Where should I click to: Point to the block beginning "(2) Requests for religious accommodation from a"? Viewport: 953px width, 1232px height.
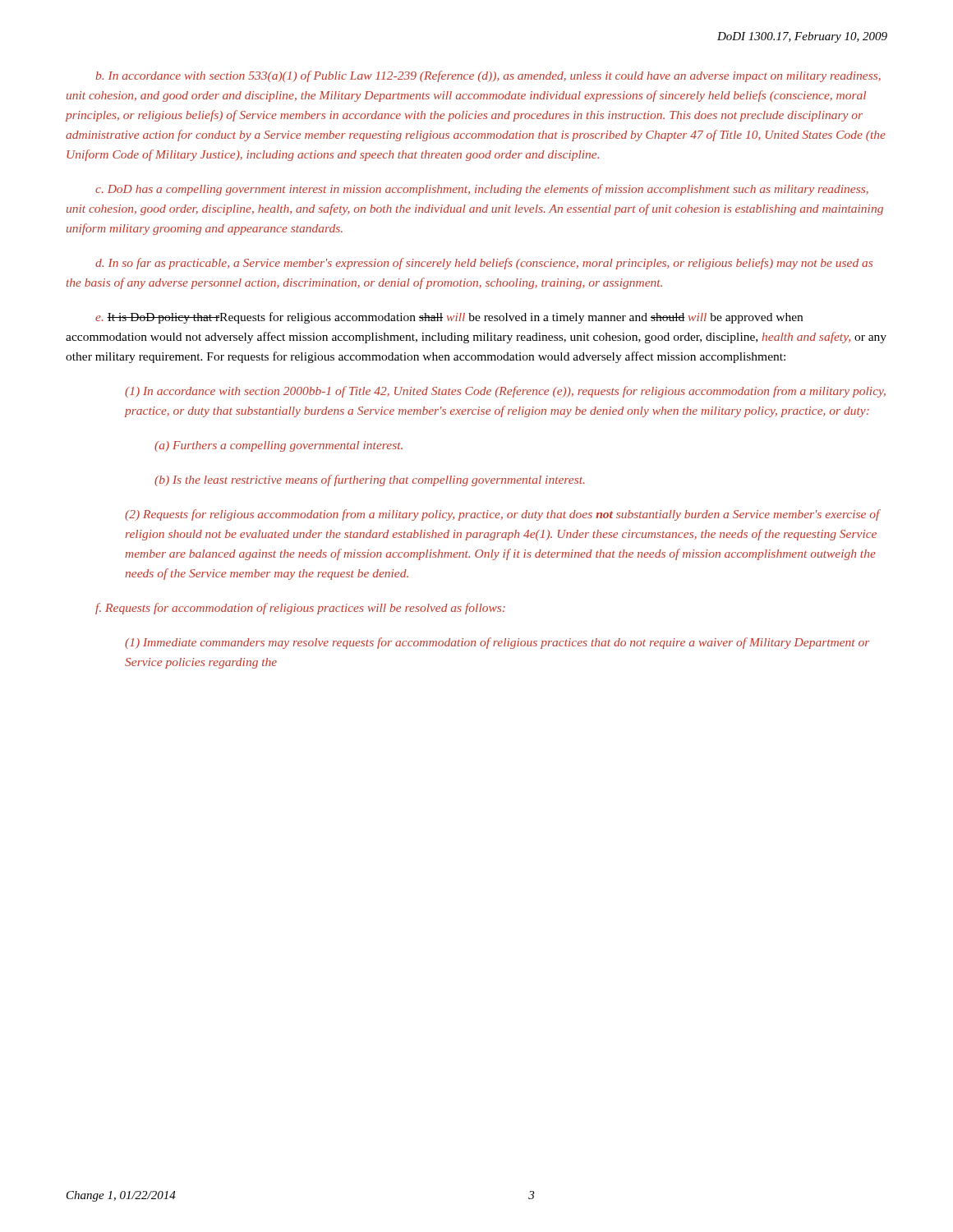[502, 544]
